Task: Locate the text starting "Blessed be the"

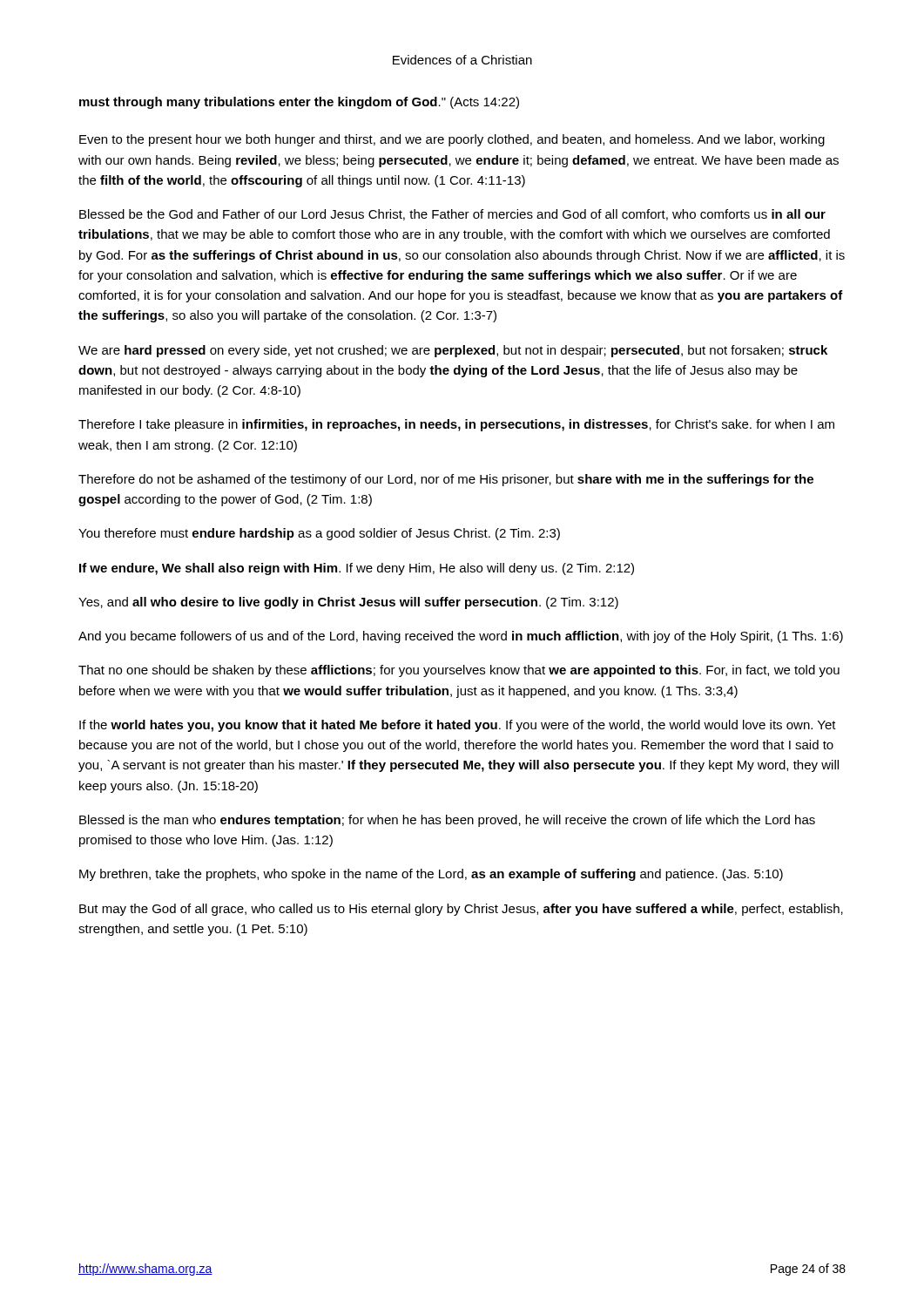Action: [x=462, y=265]
